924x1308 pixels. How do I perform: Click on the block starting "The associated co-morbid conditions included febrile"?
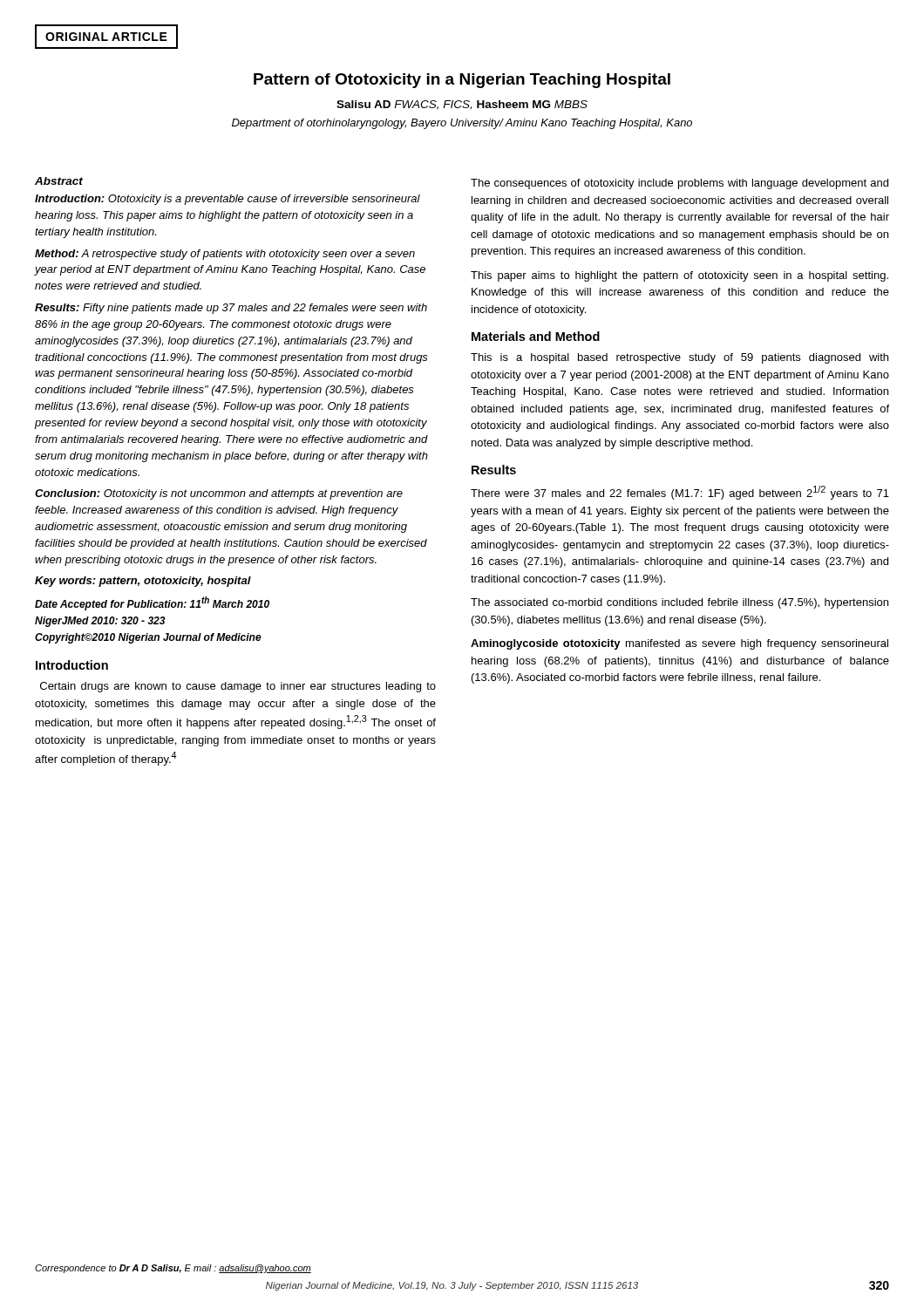coord(680,611)
